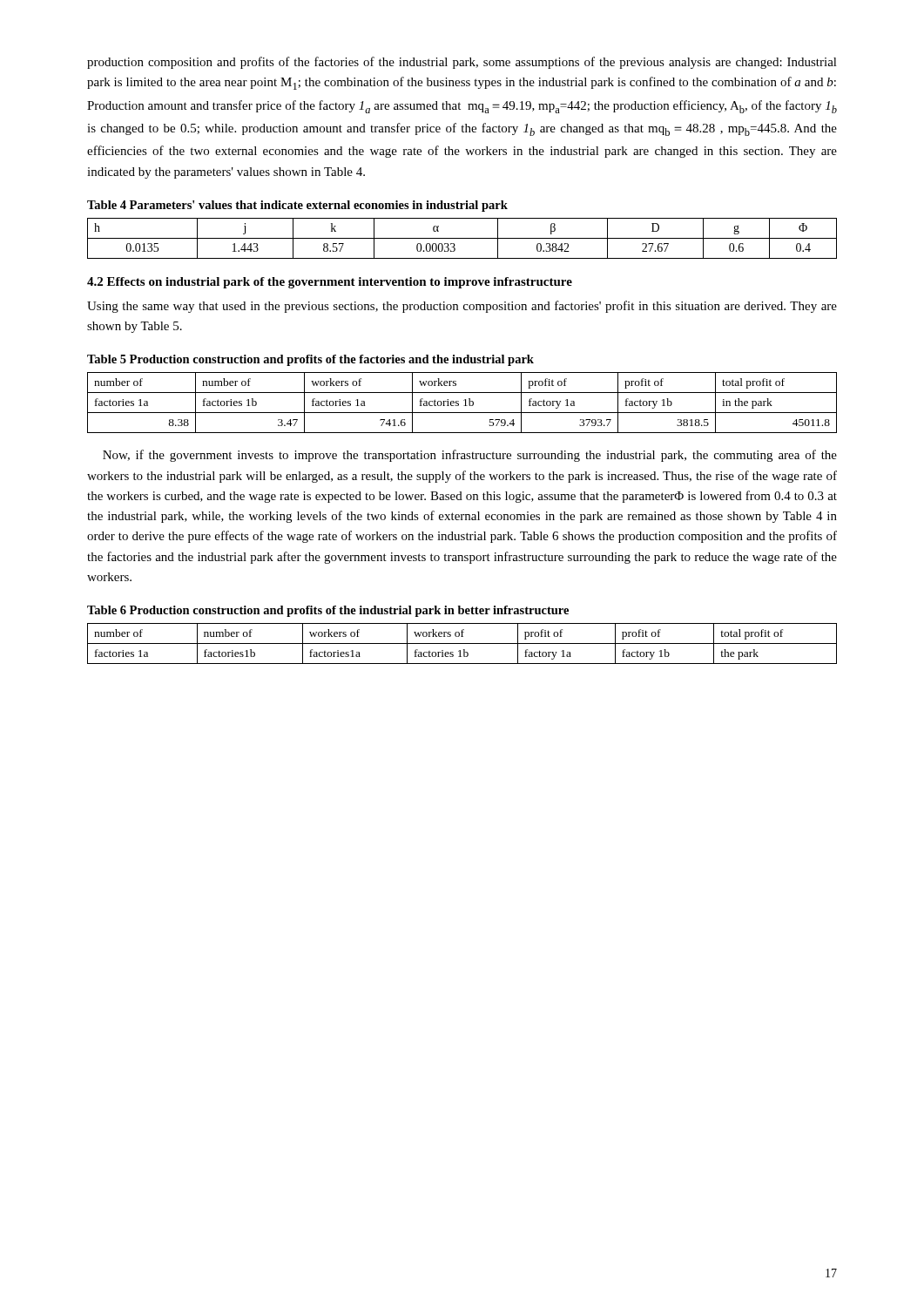The image size is (924, 1307).
Task: Find the caption on this page that starts "Table 6 Production construction"
Action: [x=328, y=610]
